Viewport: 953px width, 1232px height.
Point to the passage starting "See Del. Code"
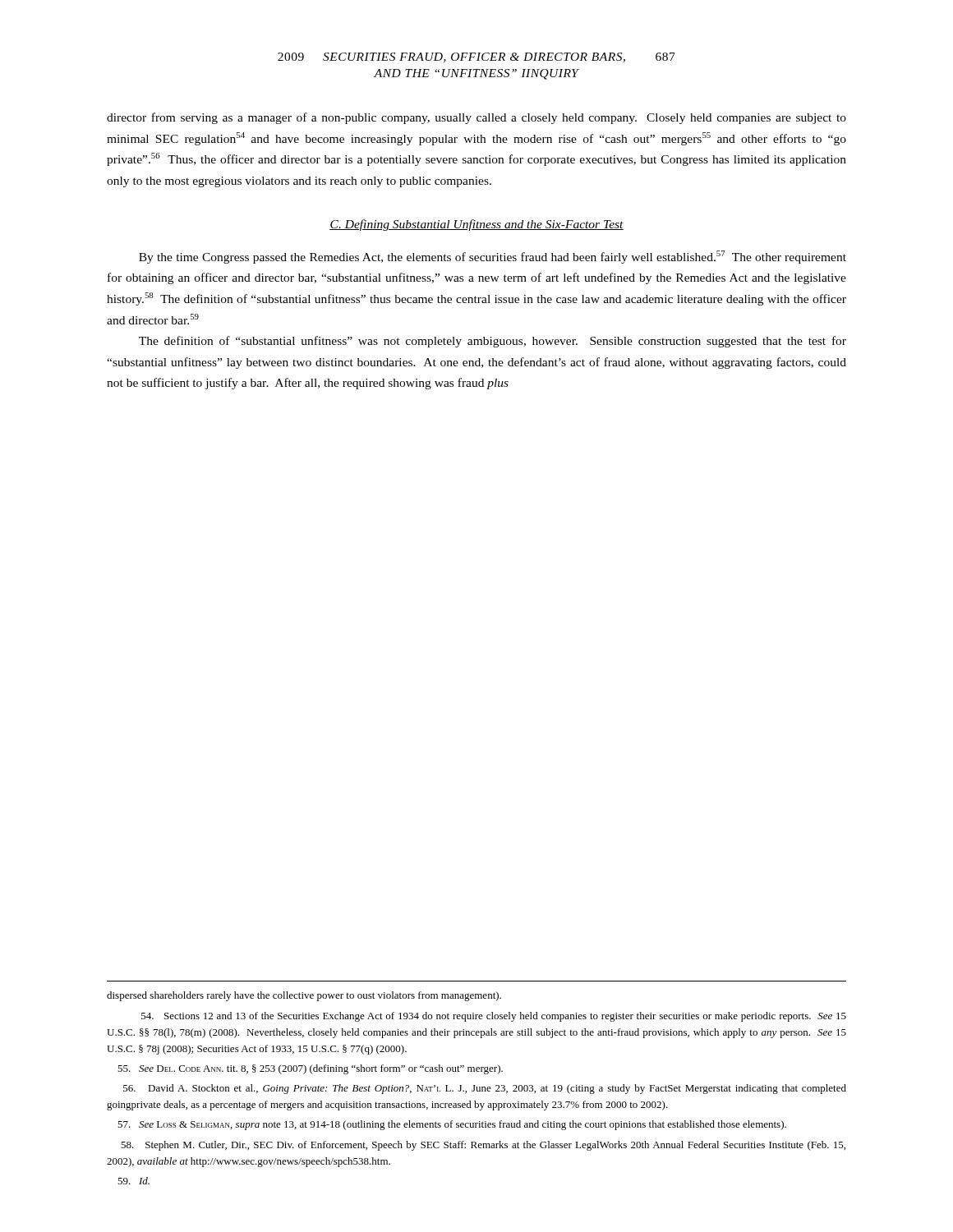click(x=476, y=1069)
